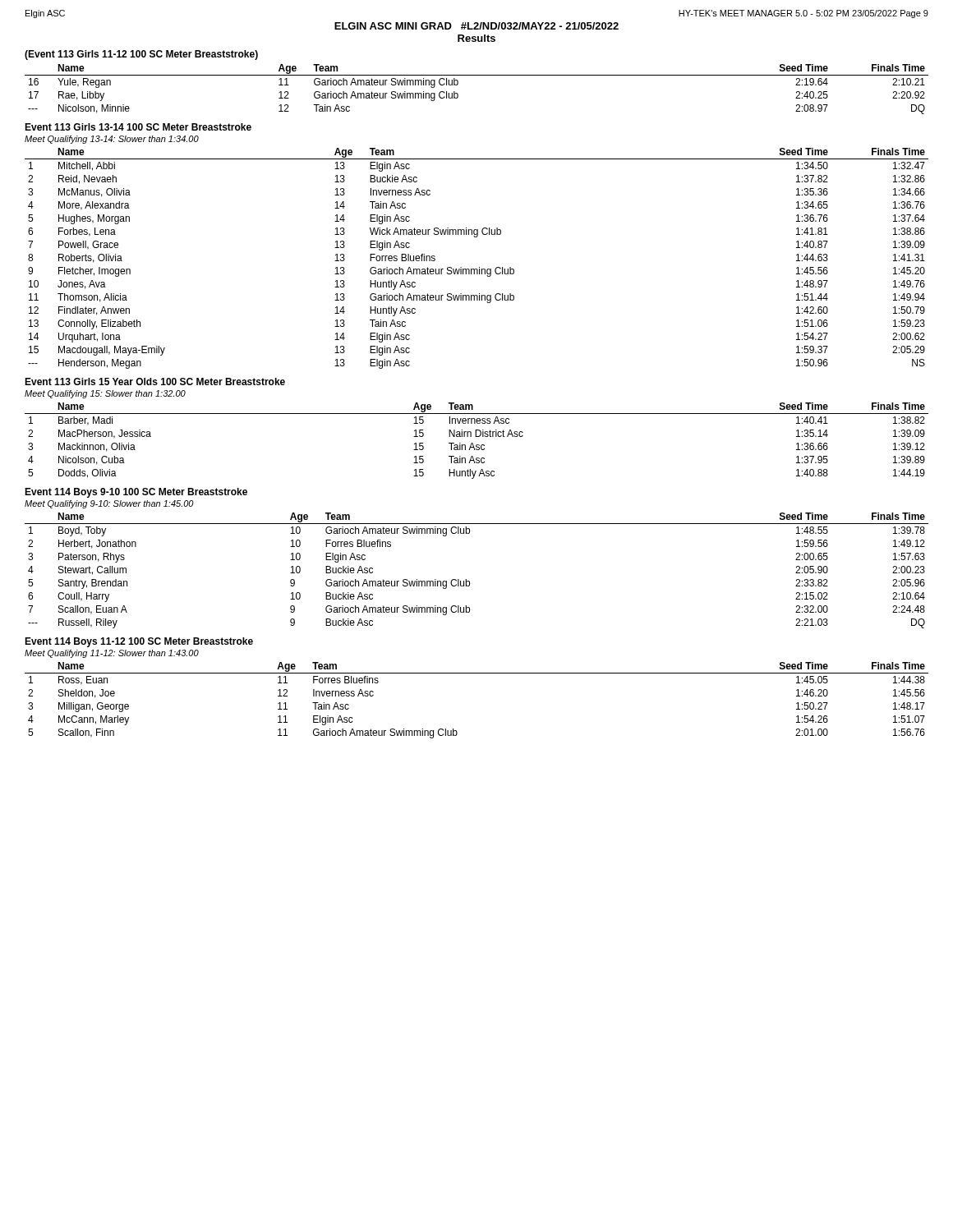Find the passage starting "Meet Qualifying 9-10:"

109,504
